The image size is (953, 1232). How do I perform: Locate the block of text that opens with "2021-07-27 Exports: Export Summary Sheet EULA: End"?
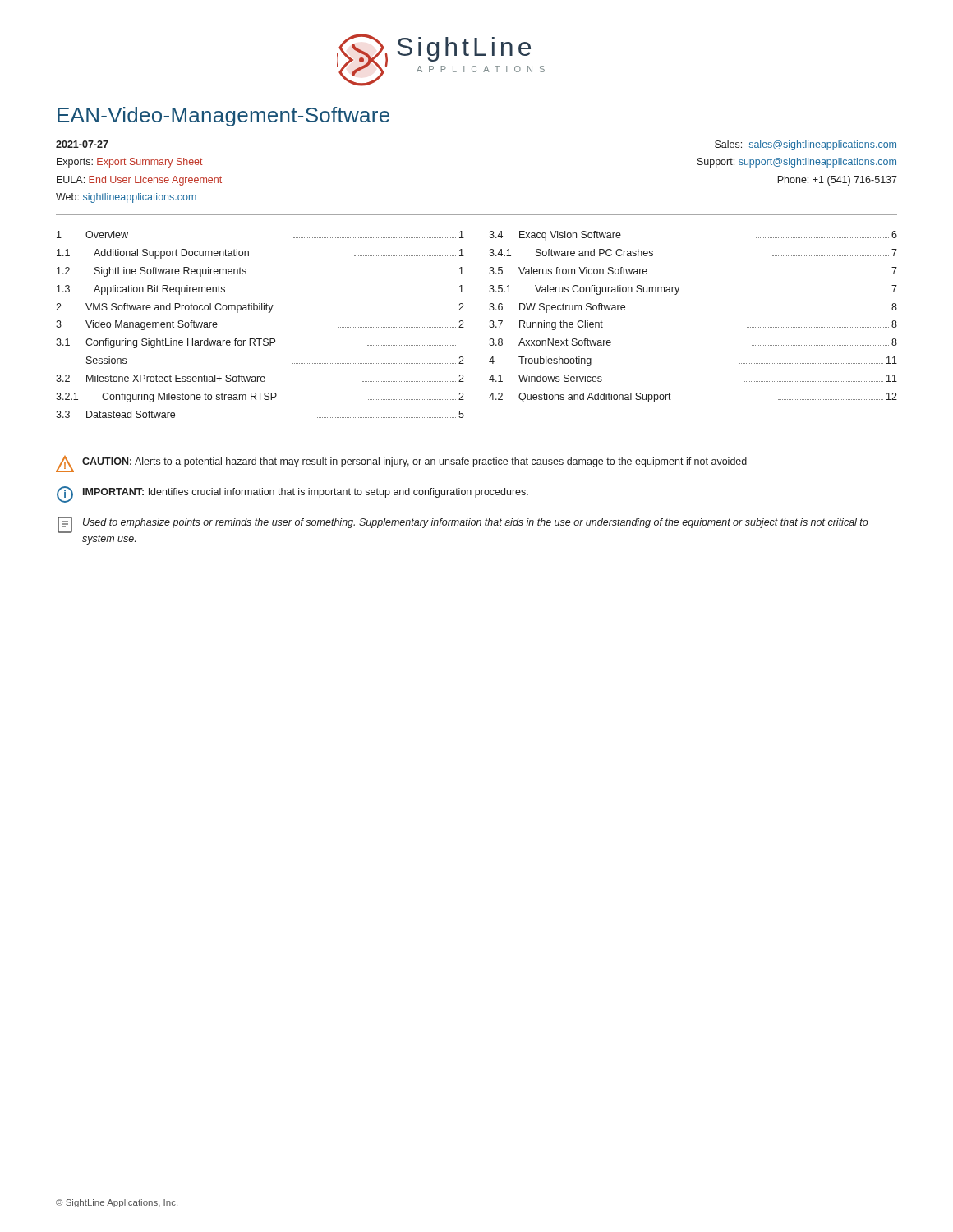tap(139, 171)
